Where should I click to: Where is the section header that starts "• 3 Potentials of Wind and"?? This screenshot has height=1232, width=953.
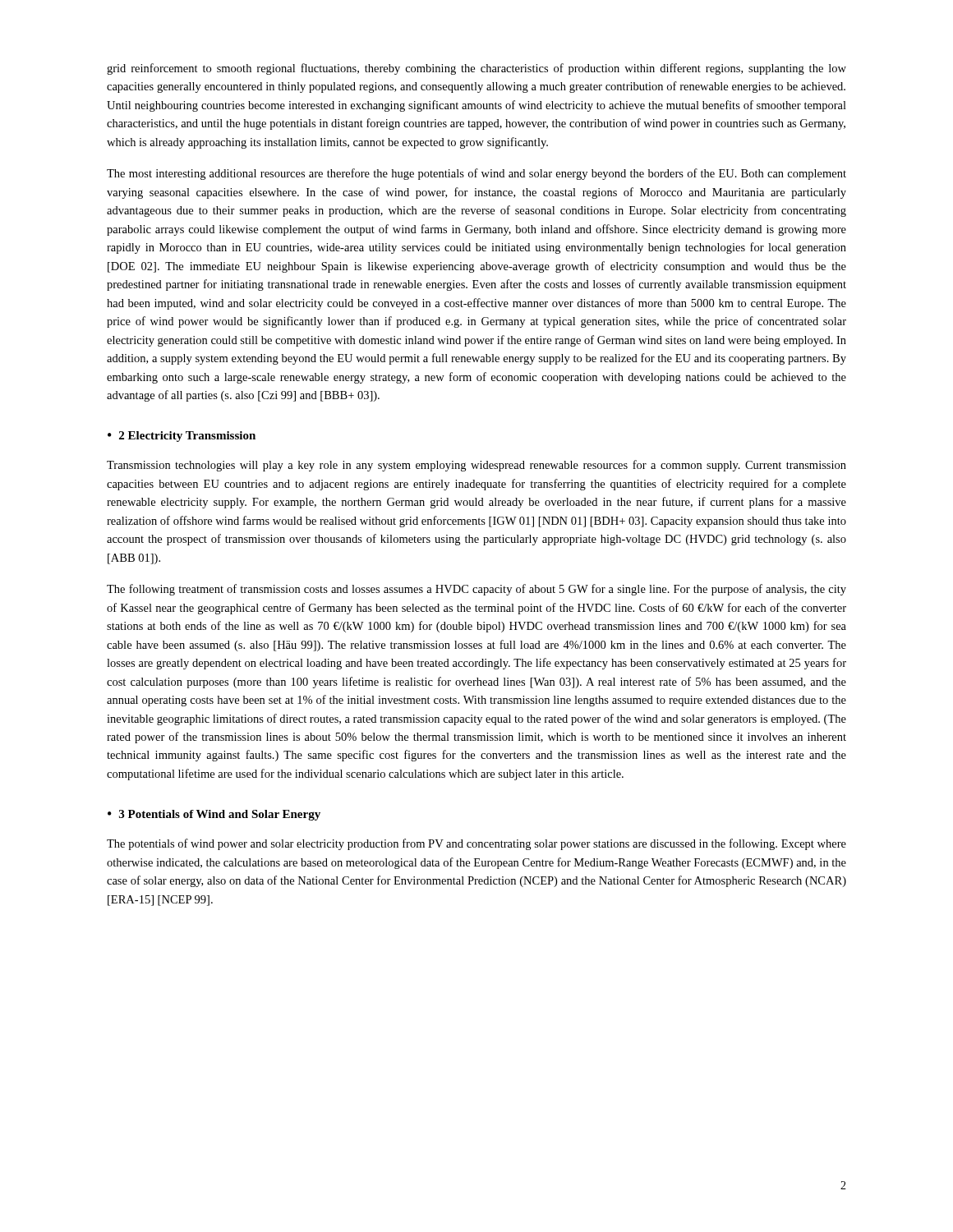[214, 815]
